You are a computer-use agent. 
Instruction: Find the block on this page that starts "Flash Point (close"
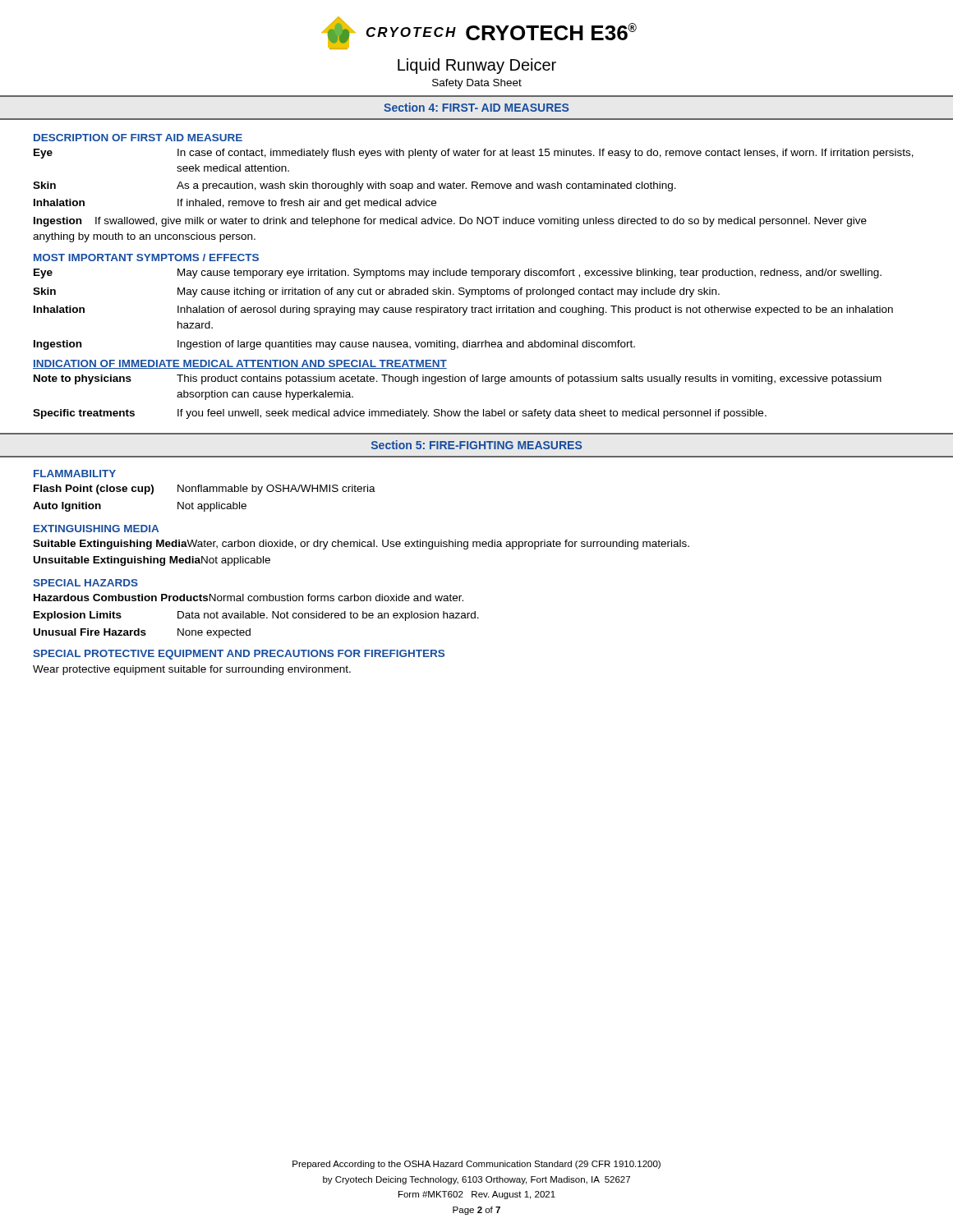tap(205, 490)
